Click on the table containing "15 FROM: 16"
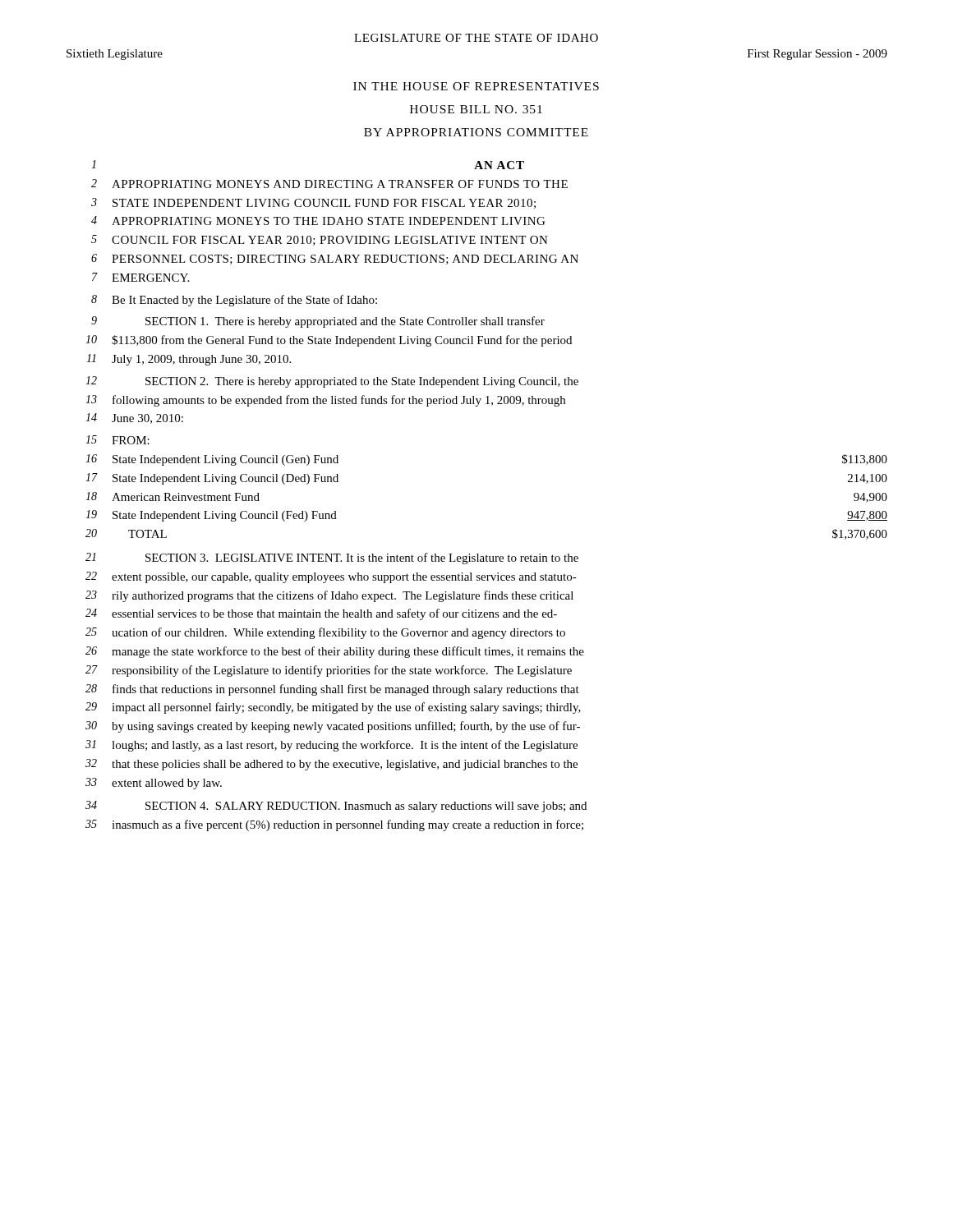Screen dimensions: 1232x953 tap(476, 488)
